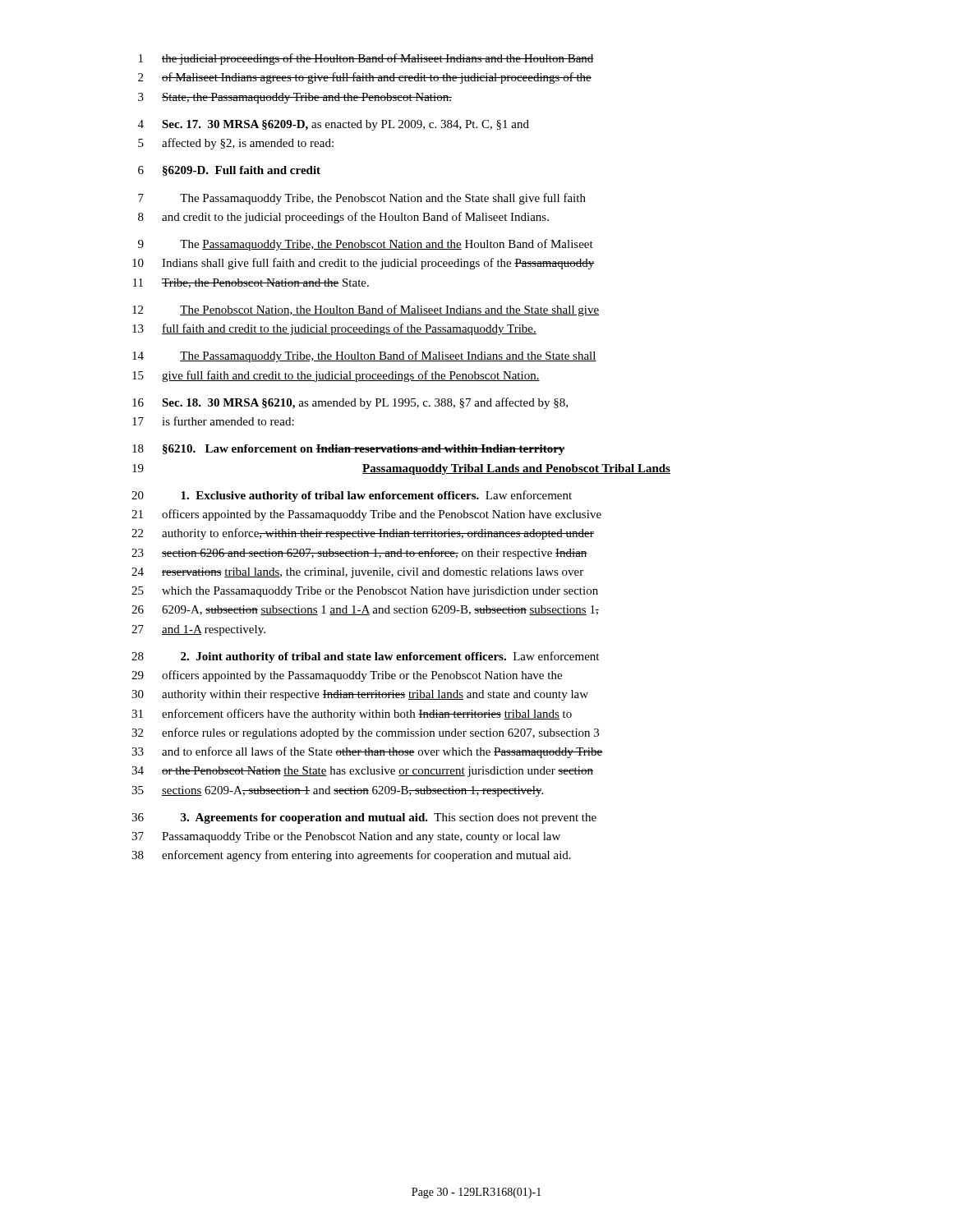Where is the passage that starts "28 2. Joint authority of"?
The height and width of the screenshot is (1232, 953).
tap(485, 657)
